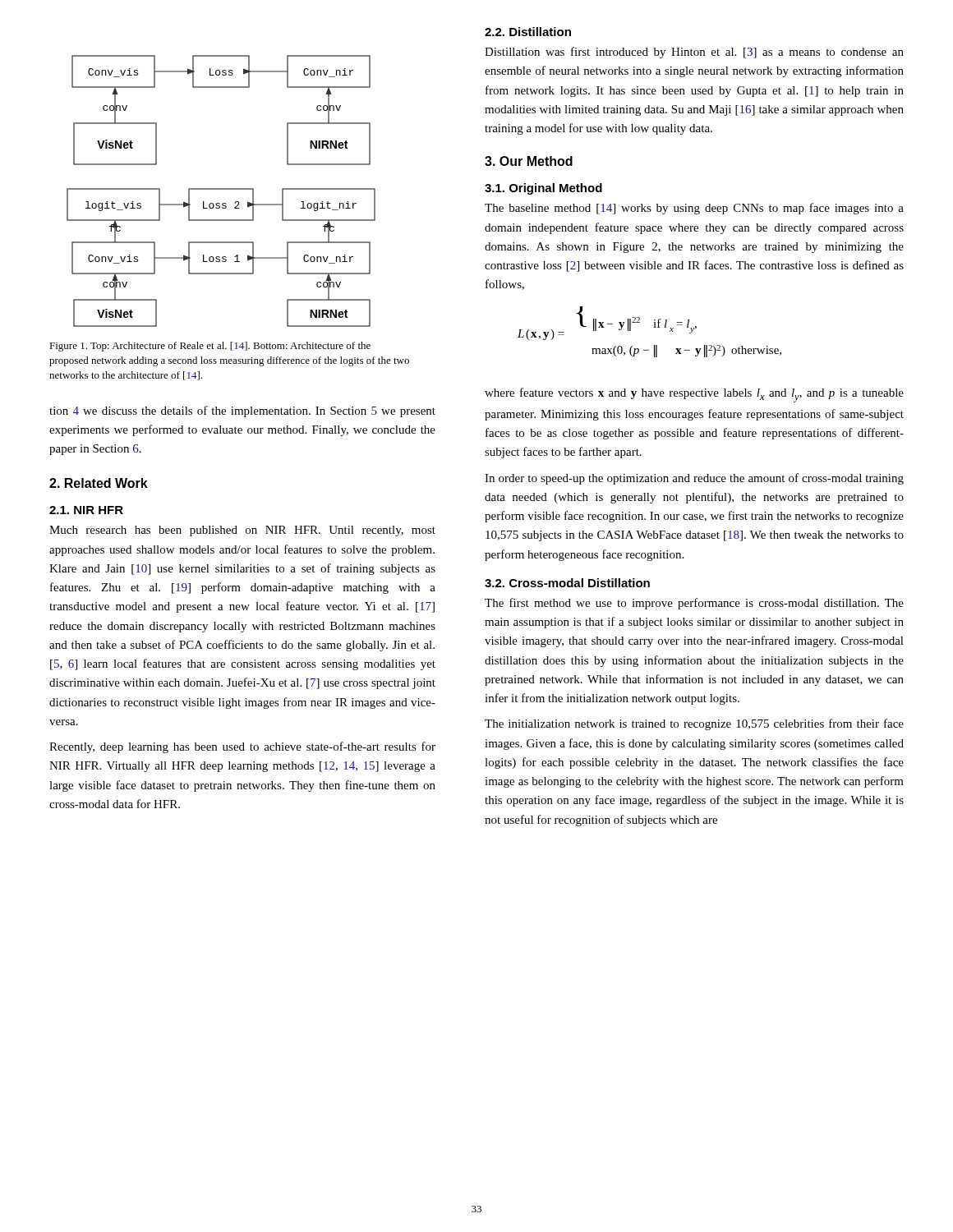The width and height of the screenshot is (953, 1232).
Task: Locate the block of text that opens with "tion 4 we discuss the details of the"
Action: coord(242,429)
